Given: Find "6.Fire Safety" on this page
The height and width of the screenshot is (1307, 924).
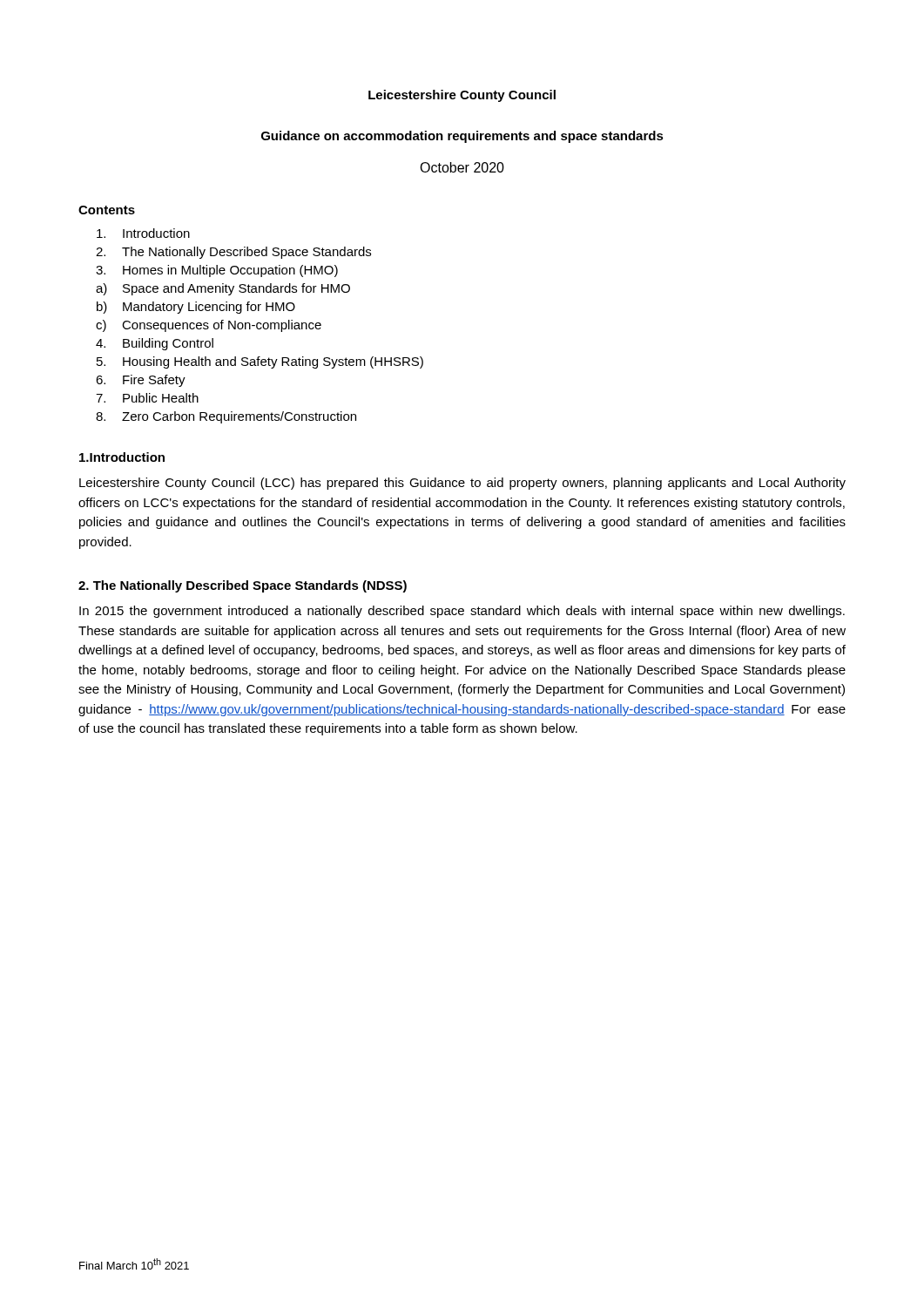Looking at the screenshot, I should click(140, 379).
